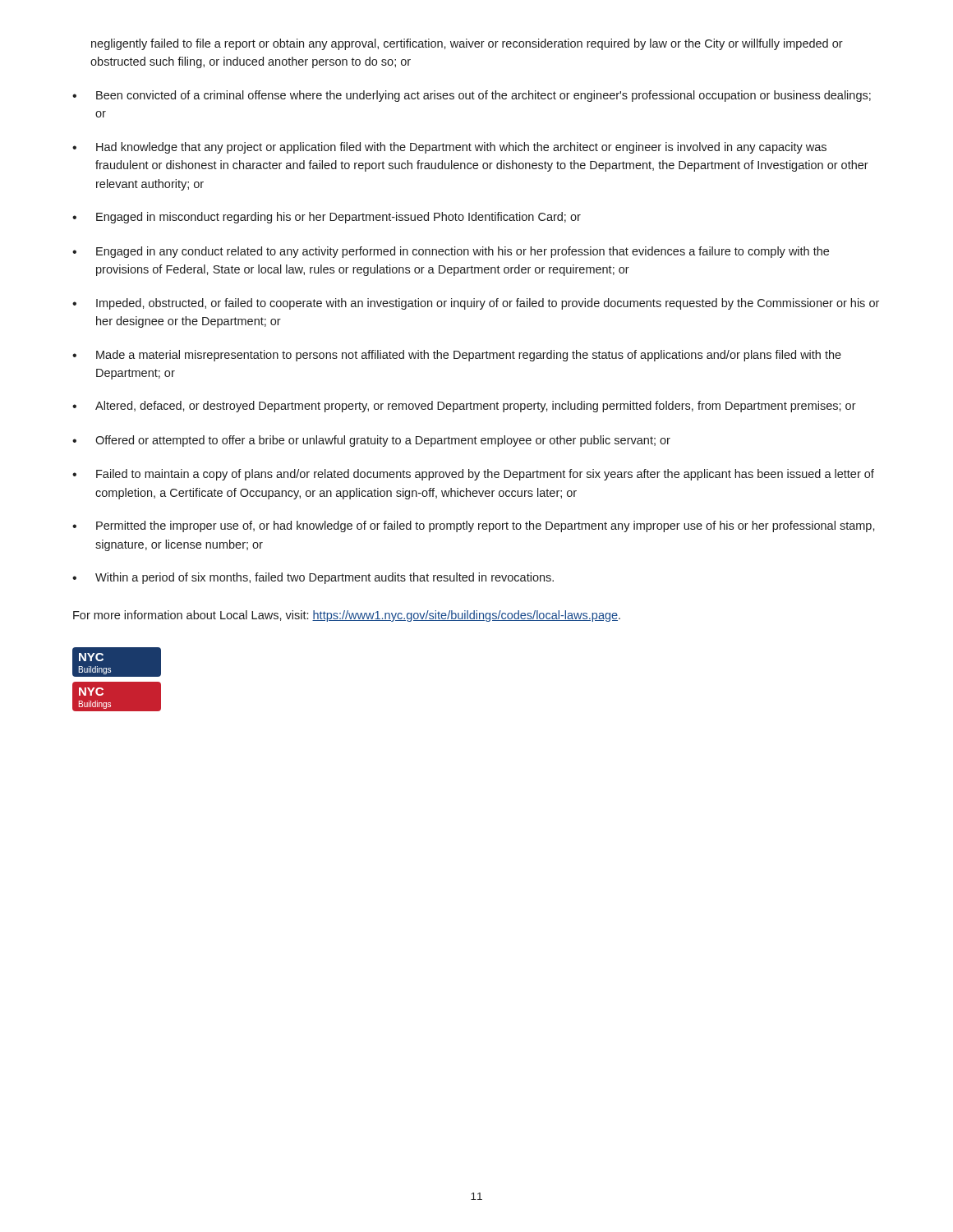Find the text starting "• Permitted the improper"
The height and width of the screenshot is (1232, 953).
(476, 535)
